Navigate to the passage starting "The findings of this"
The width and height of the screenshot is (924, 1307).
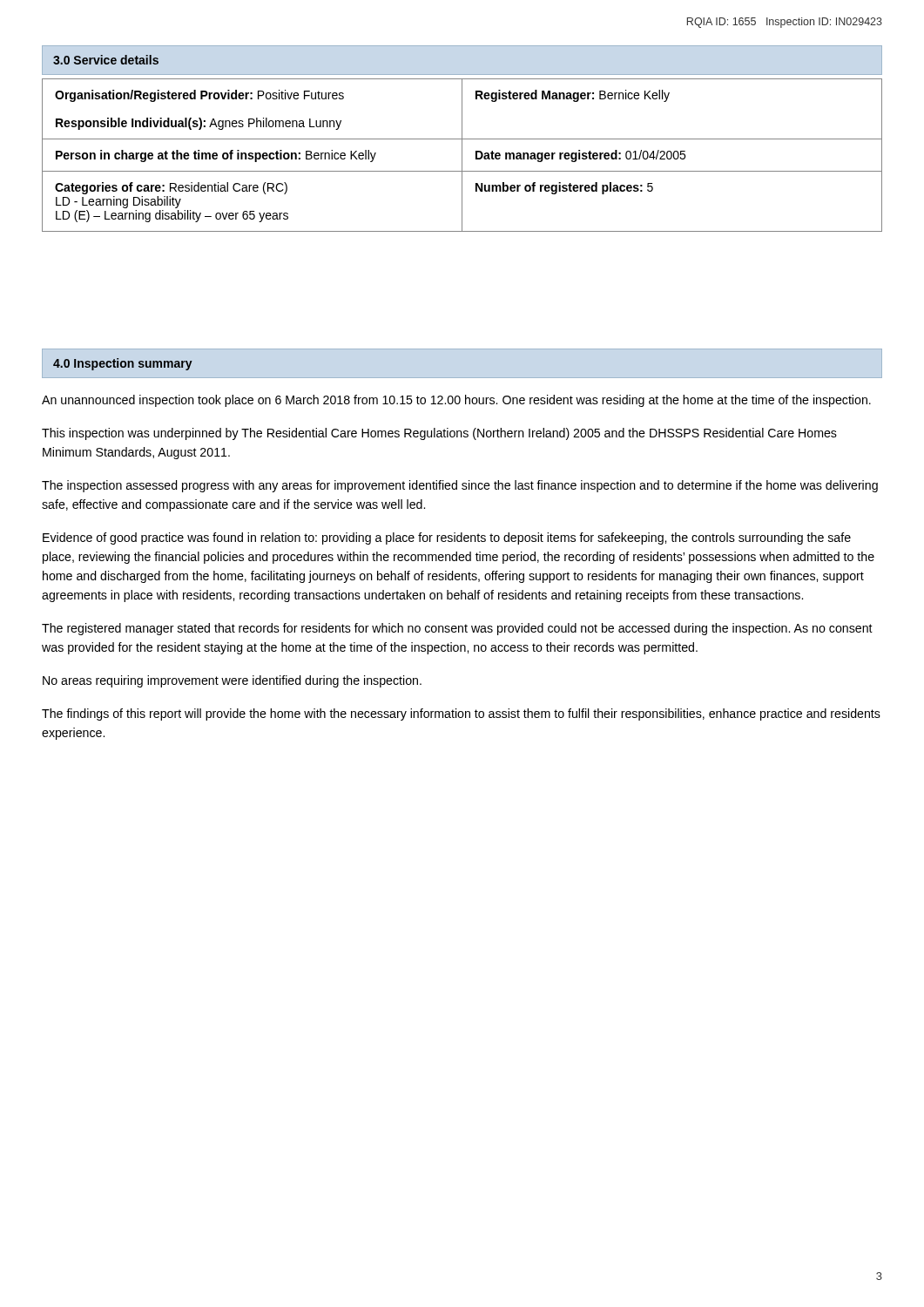[x=462, y=723]
